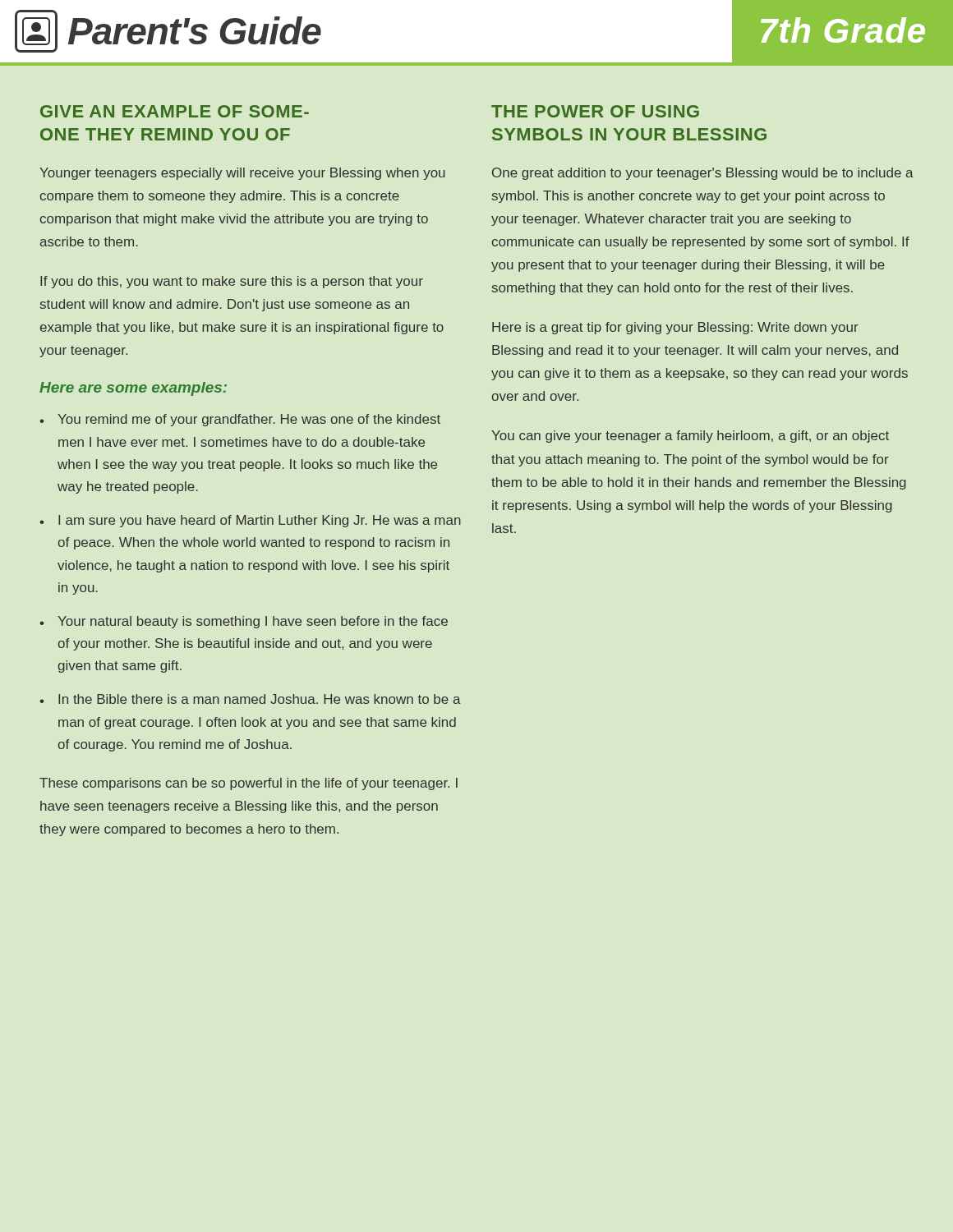Click on the text block that reads "Here is a great tip for giving your"

click(x=700, y=362)
